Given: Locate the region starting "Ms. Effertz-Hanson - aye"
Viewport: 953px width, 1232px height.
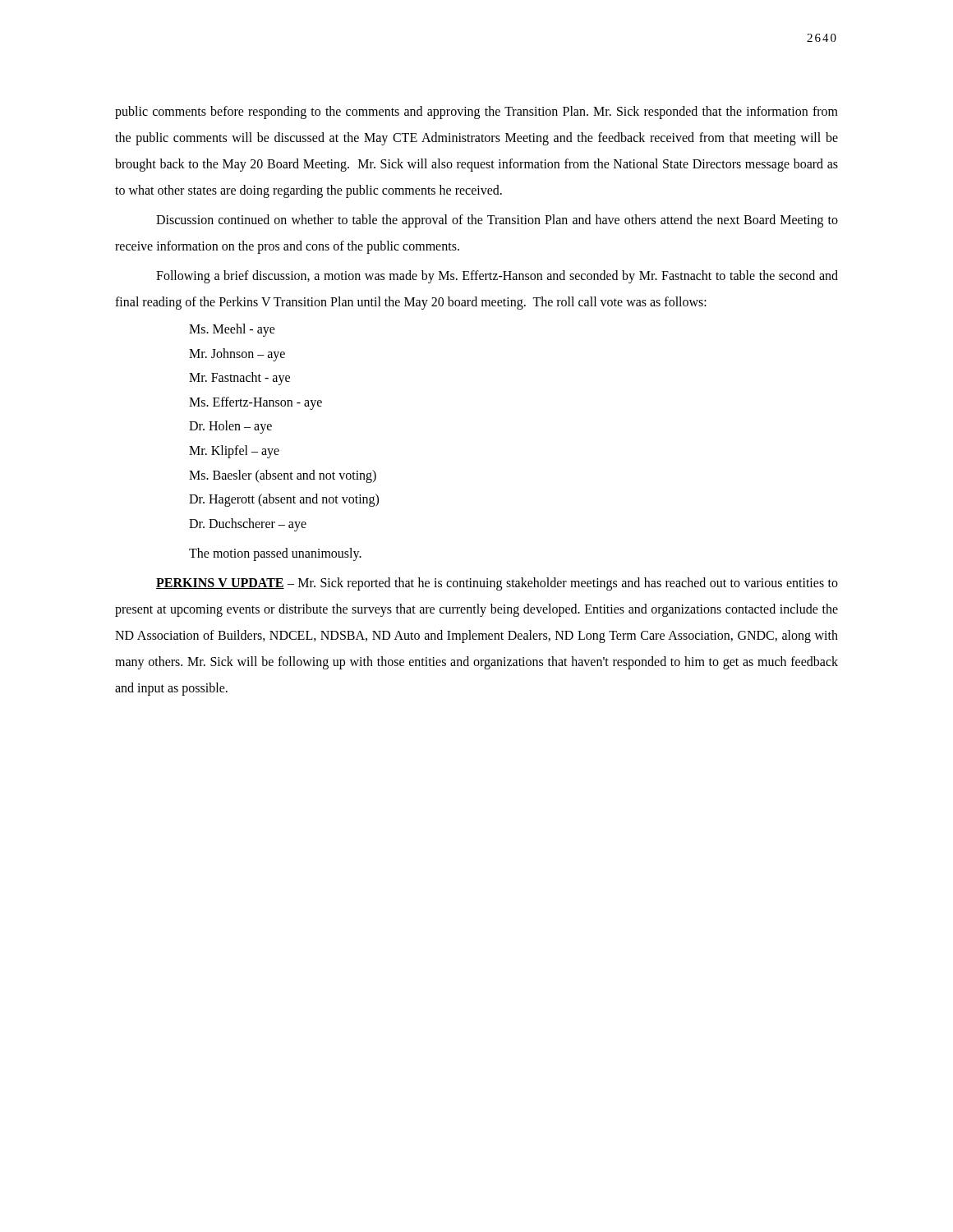Looking at the screenshot, I should 256,402.
